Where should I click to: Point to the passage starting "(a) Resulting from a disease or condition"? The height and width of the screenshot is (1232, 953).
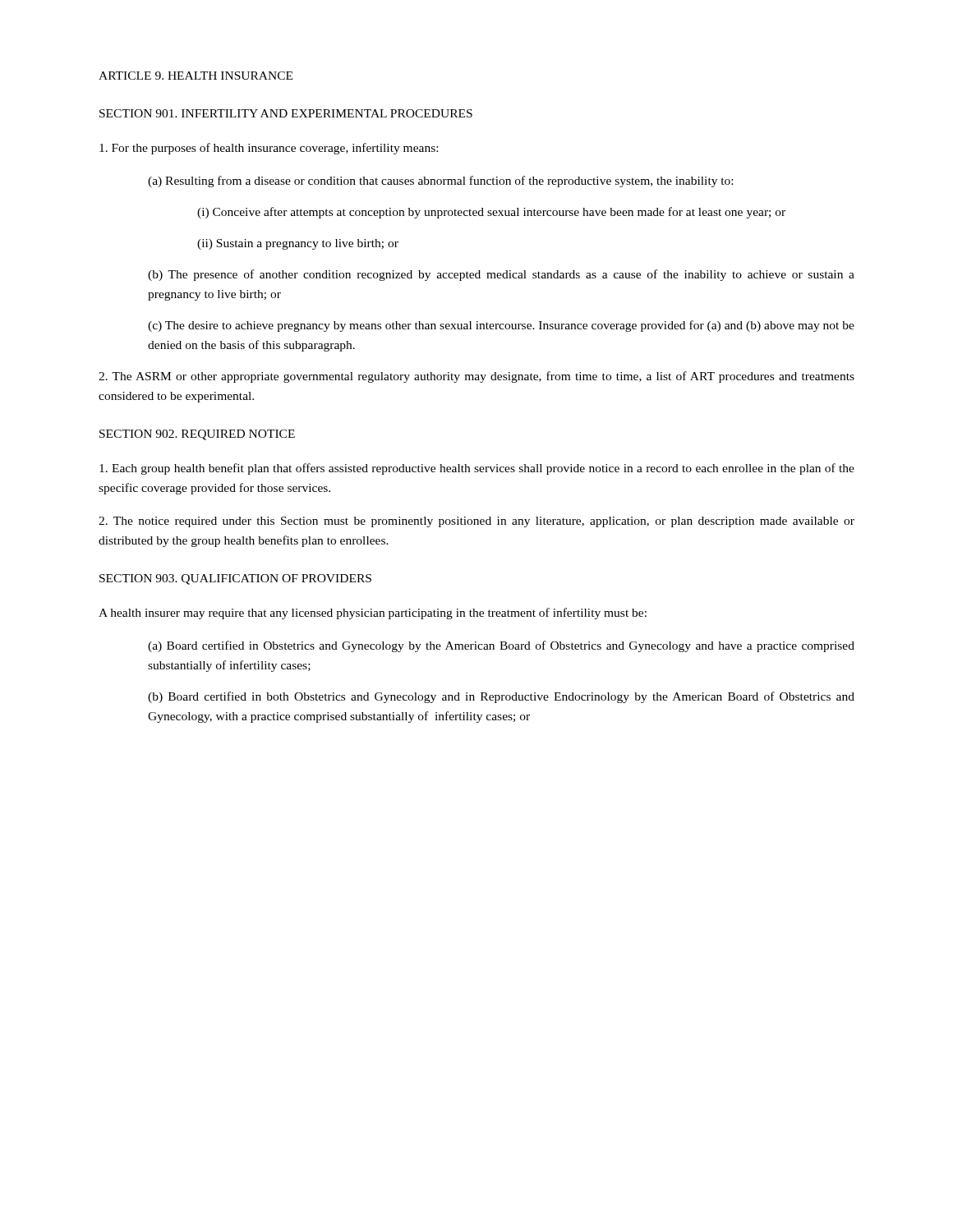441,180
